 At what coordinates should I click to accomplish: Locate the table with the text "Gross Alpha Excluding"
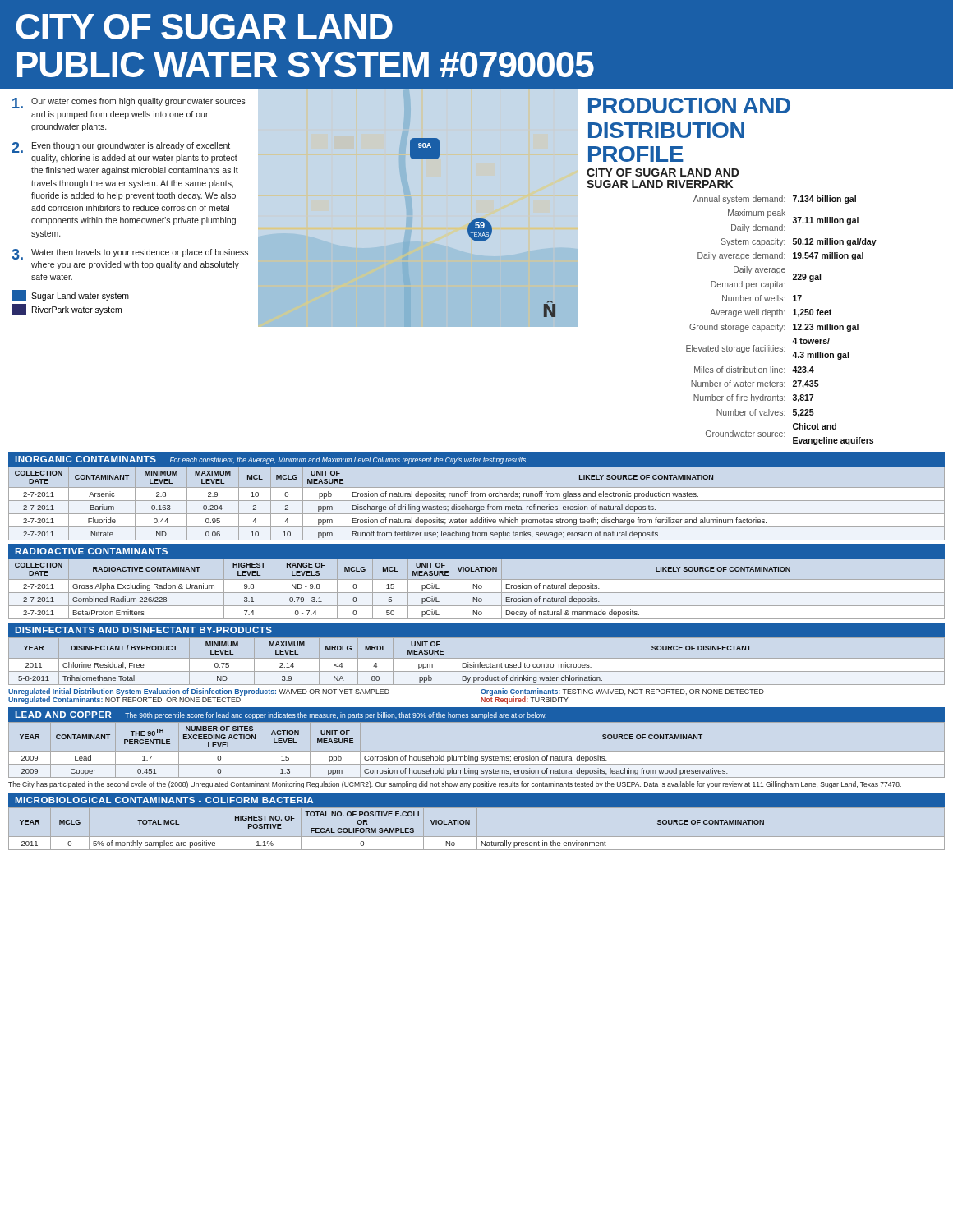coord(476,589)
